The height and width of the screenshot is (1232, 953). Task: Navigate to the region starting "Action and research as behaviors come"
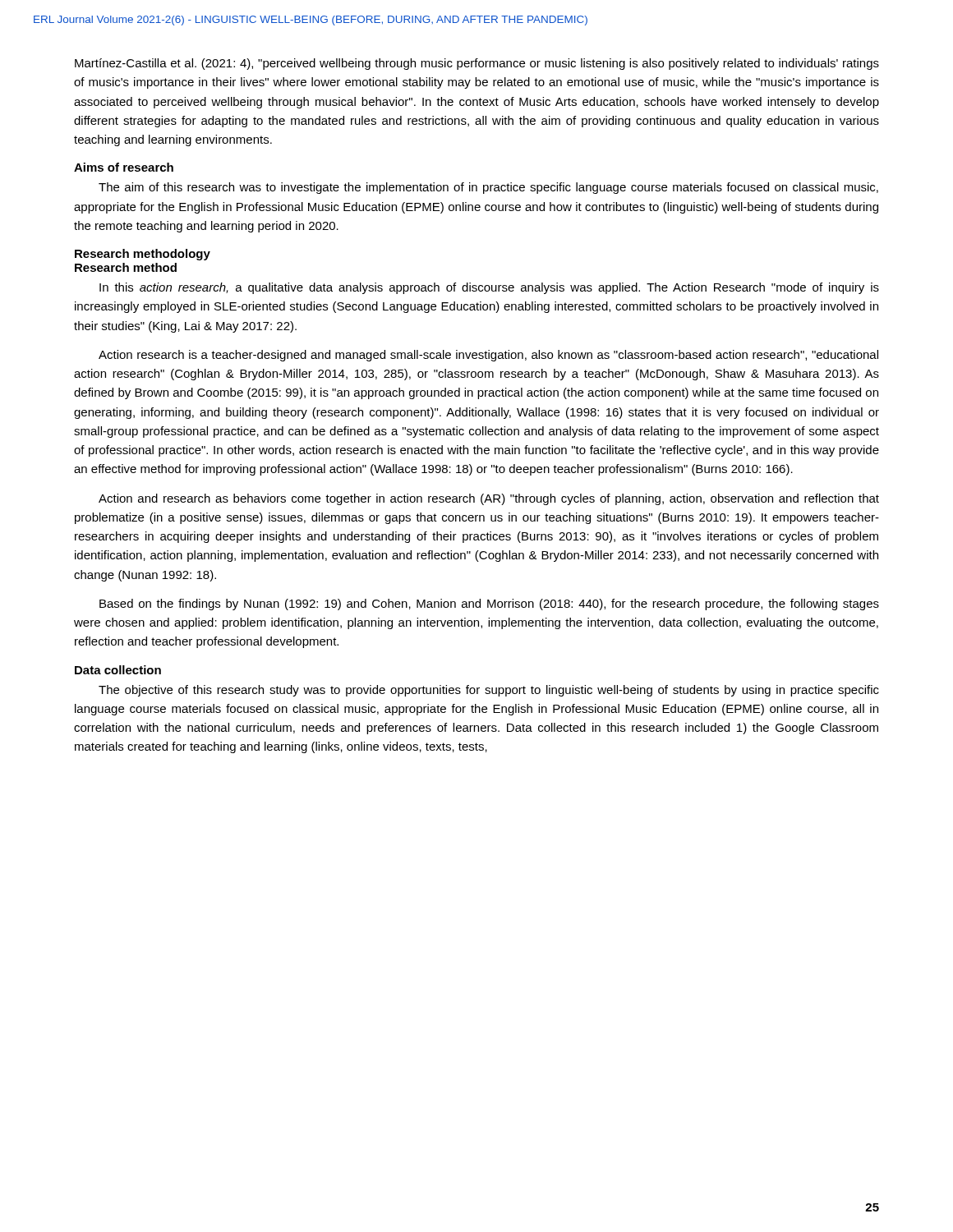476,536
